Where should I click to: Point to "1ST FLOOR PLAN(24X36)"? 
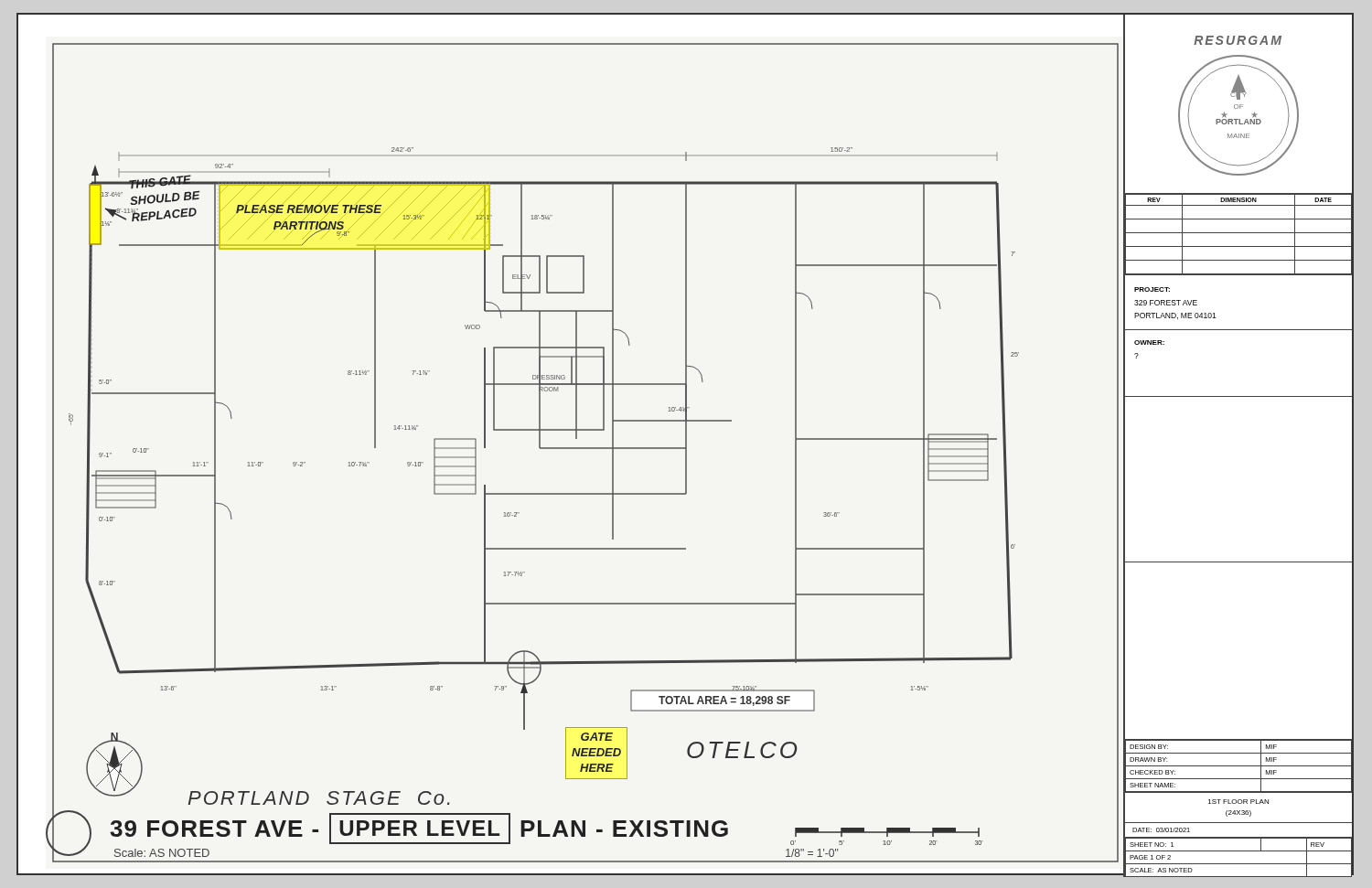[1238, 807]
